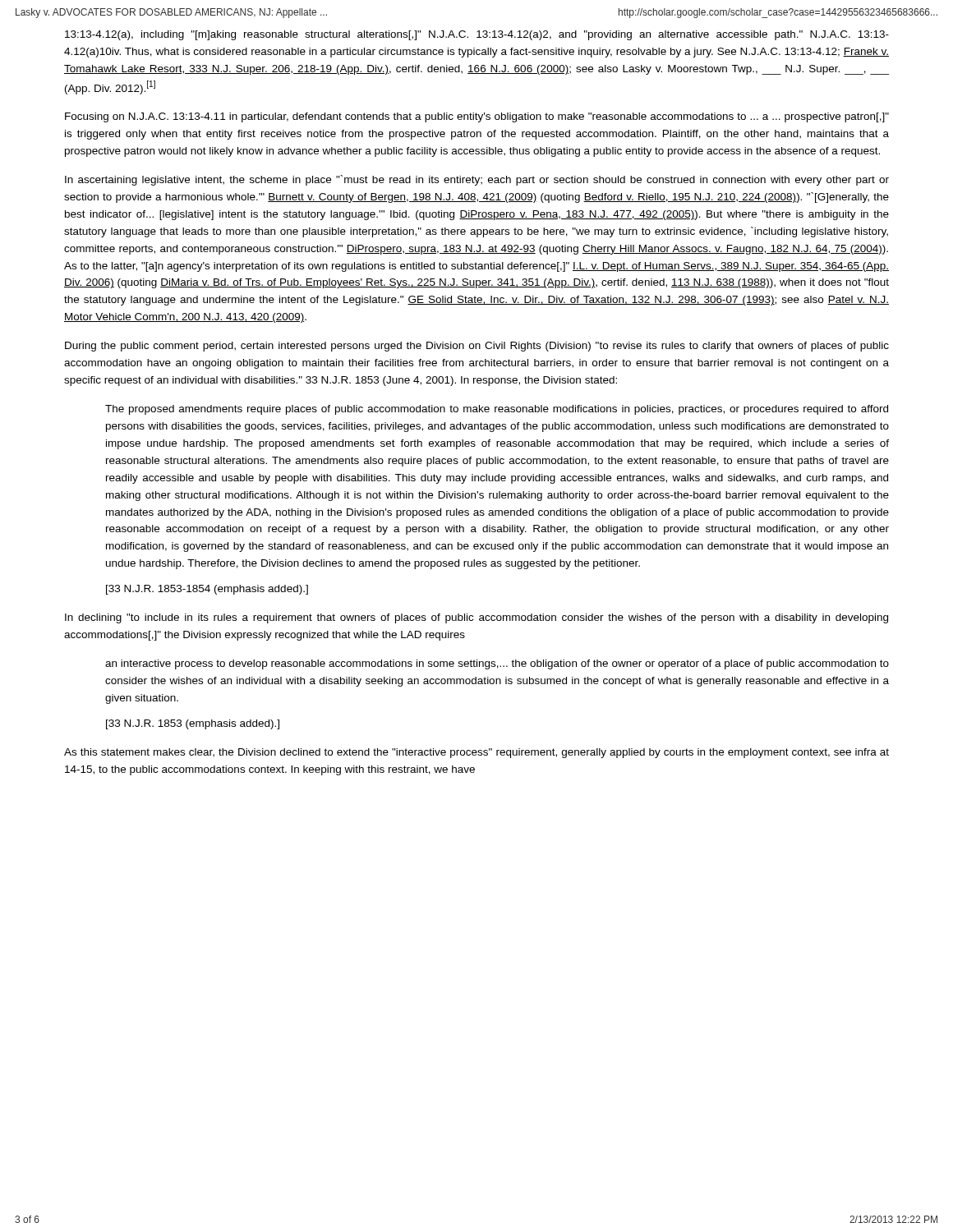The width and height of the screenshot is (953, 1232).
Task: Find the region starting "During the public comment period, certain interested persons"
Action: tap(476, 363)
